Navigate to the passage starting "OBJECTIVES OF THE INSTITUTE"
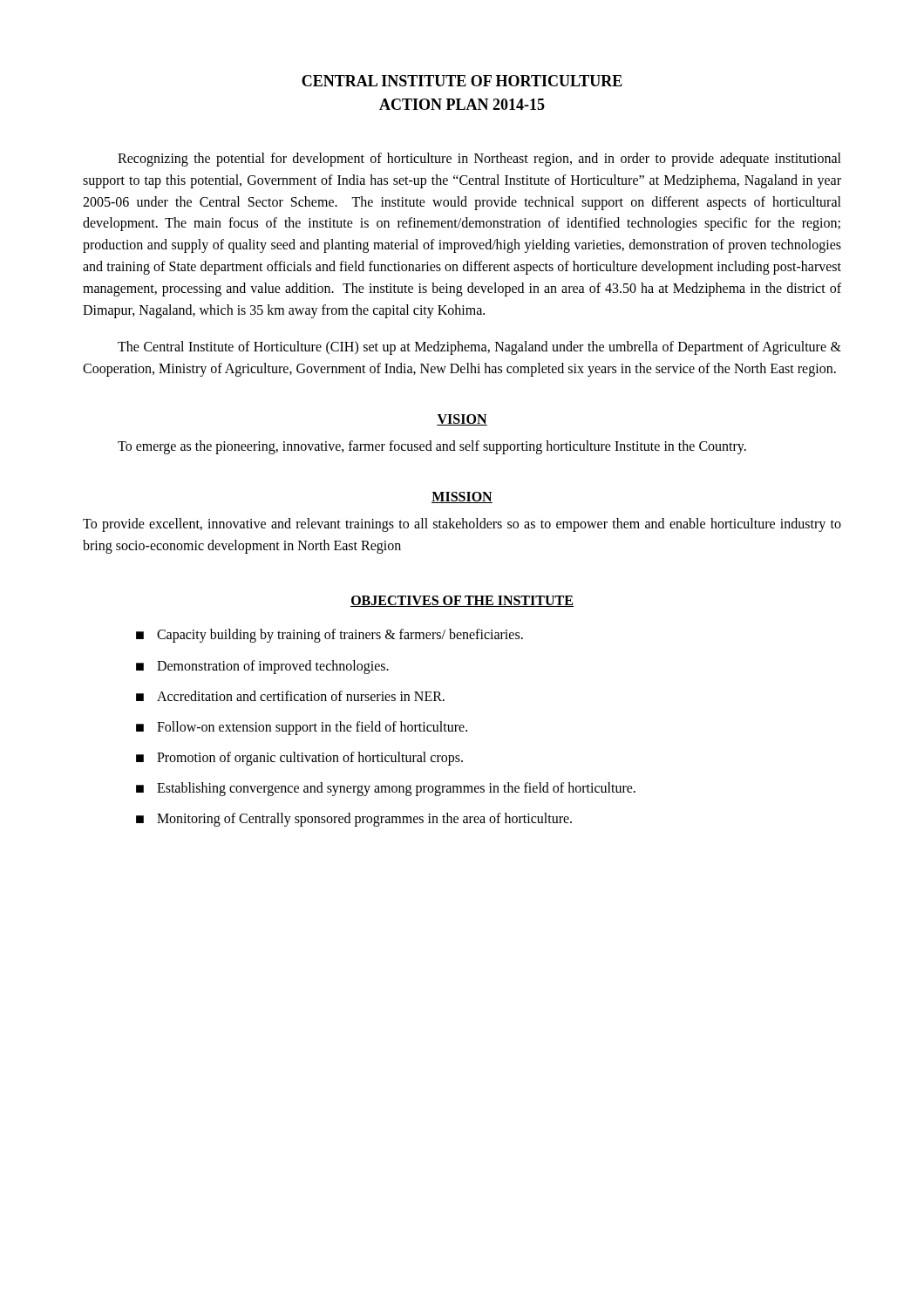 (462, 601)
